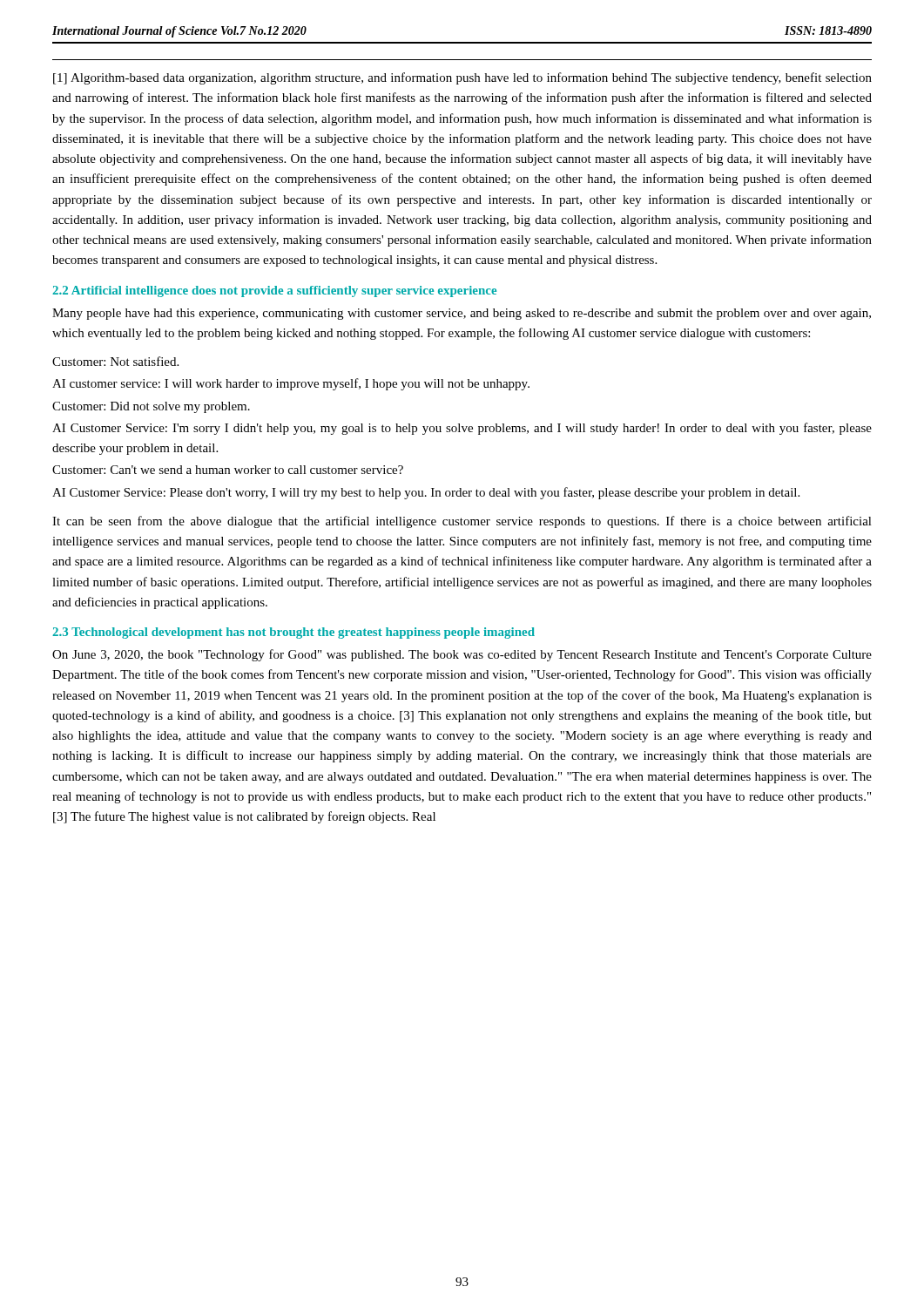Point to the block starting "On June 3, 2020, the book "Technology"

[x=462, y=735]
